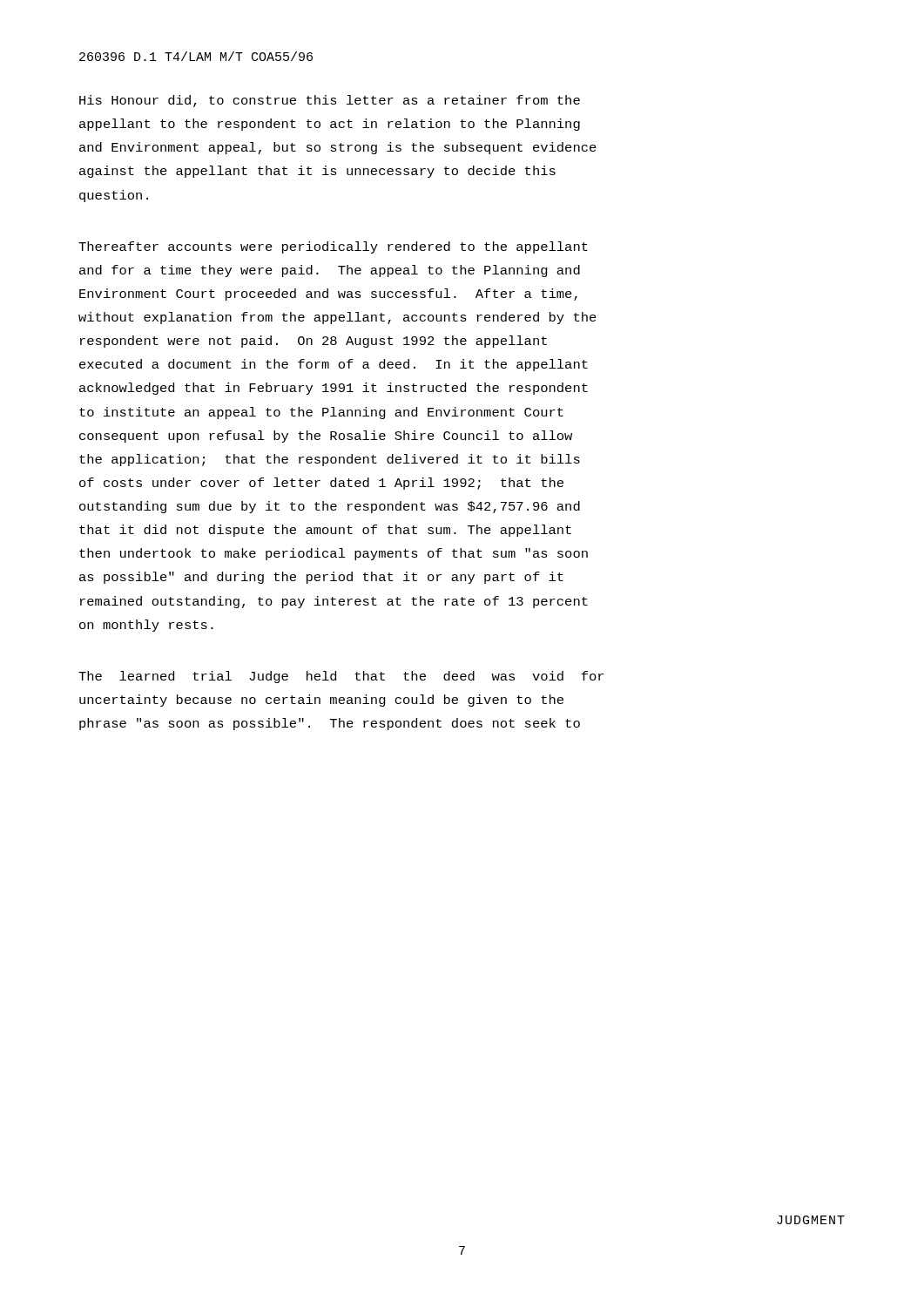The height and width of the screenshot is (1307, 924).
Task: Select the text block that says "His Honour did,"
Action: tap(338, 148)
